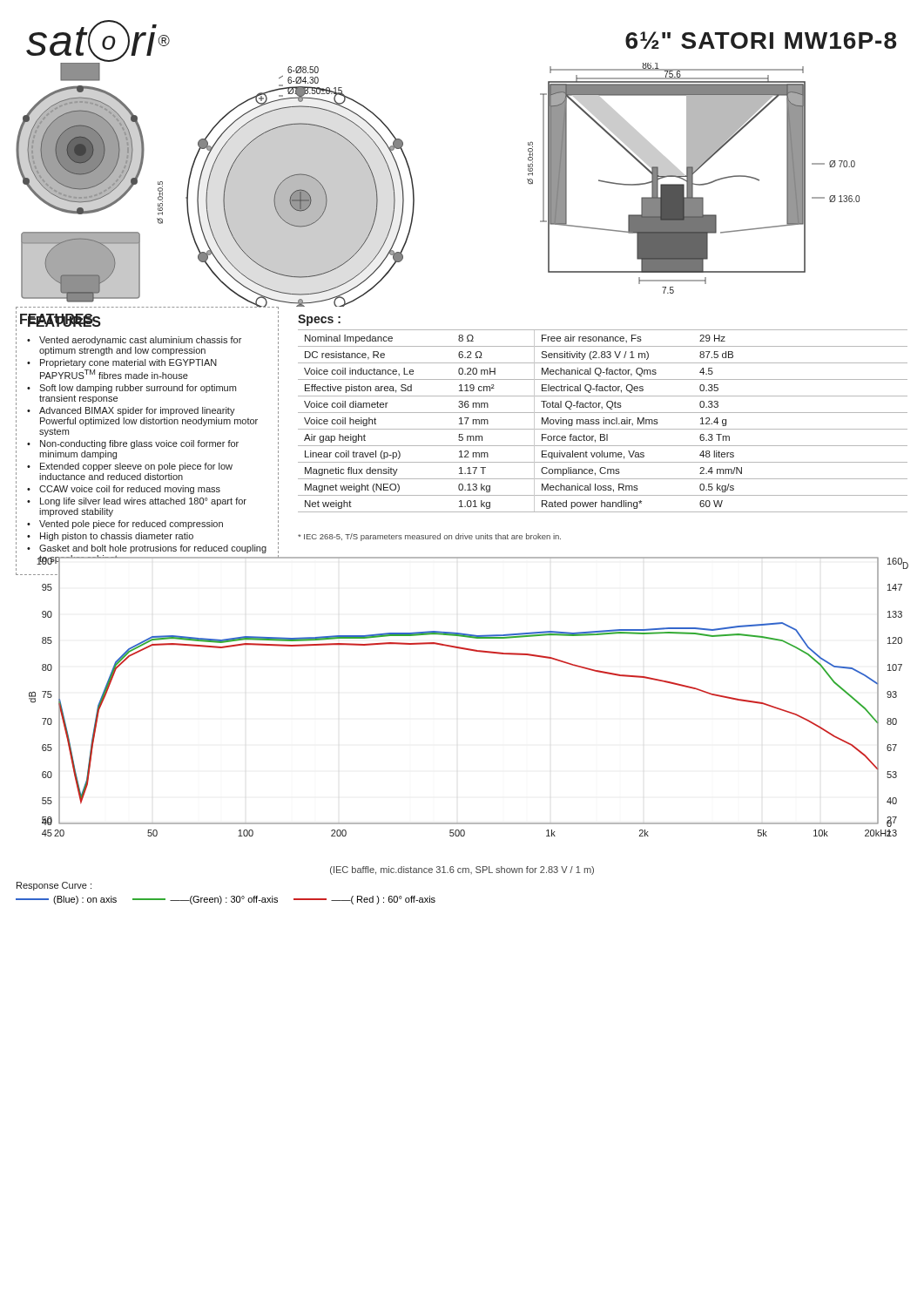This screenshot has width=924, height=1307.
Task: Click on the list item that says "• Gasket and bolt hole protrusions for reduced"
Action: point(147,553)
